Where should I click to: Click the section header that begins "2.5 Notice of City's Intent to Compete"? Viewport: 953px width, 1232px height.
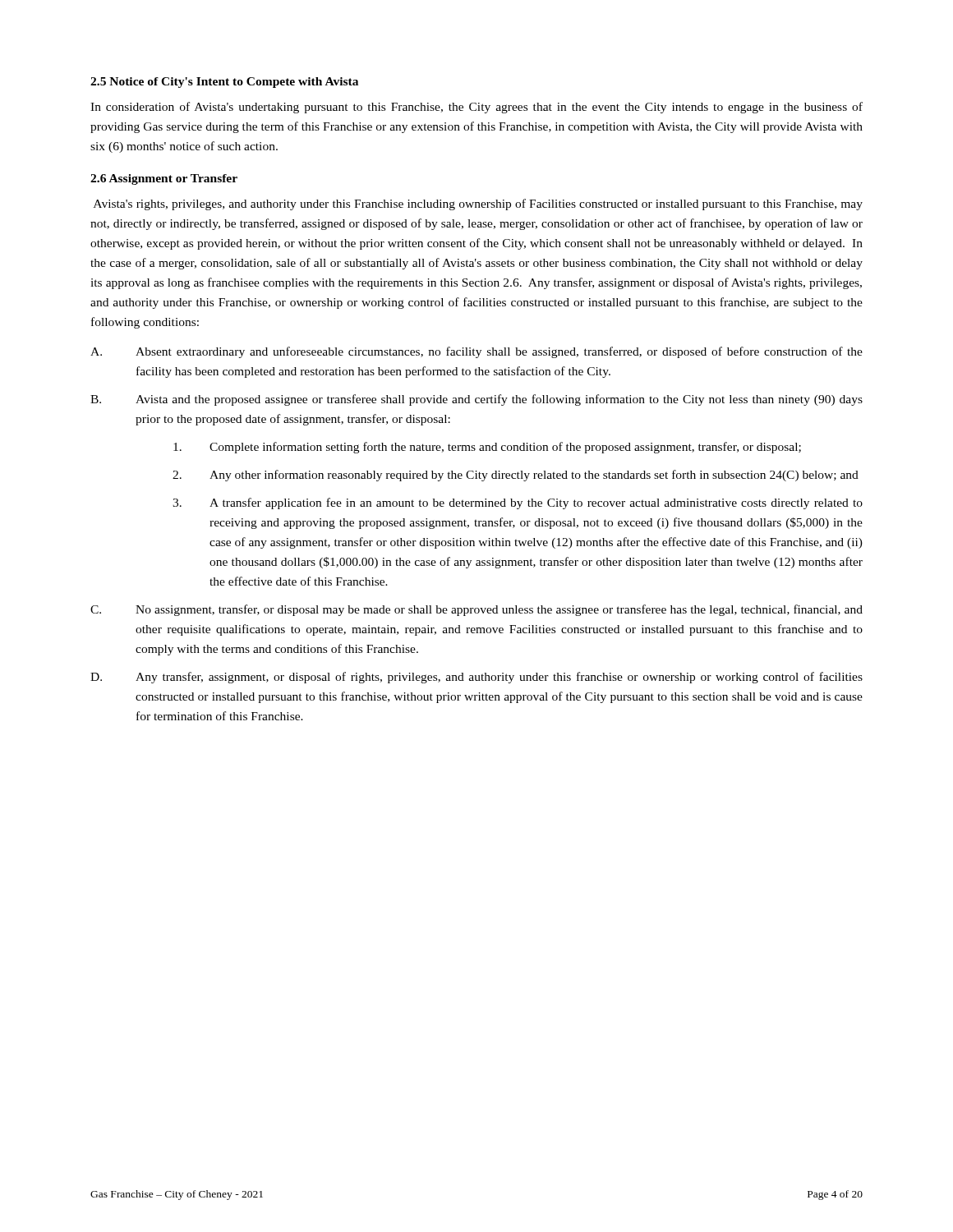tap(224, 81)
